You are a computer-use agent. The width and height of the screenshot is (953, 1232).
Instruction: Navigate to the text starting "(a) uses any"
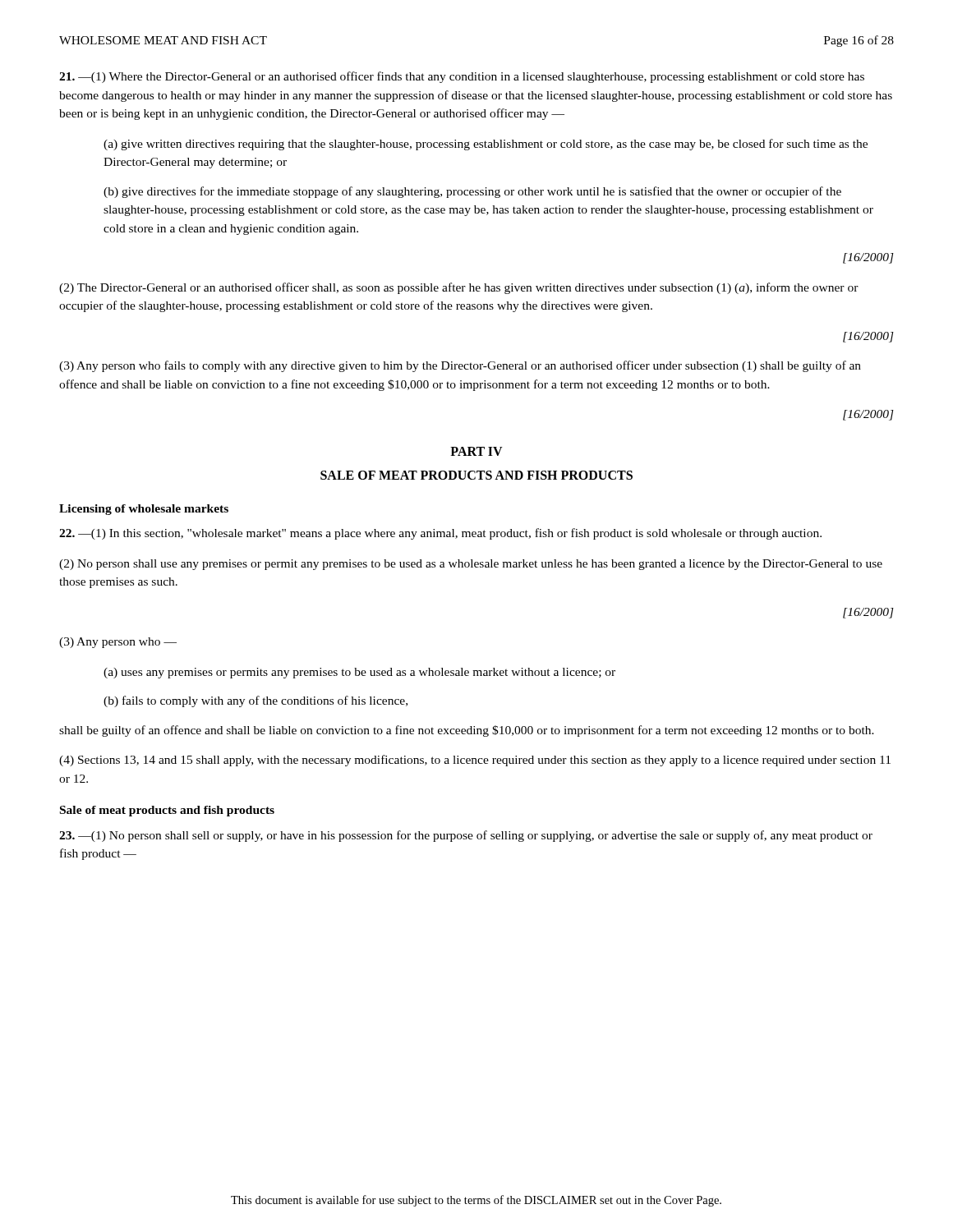(x=499, y=672)
